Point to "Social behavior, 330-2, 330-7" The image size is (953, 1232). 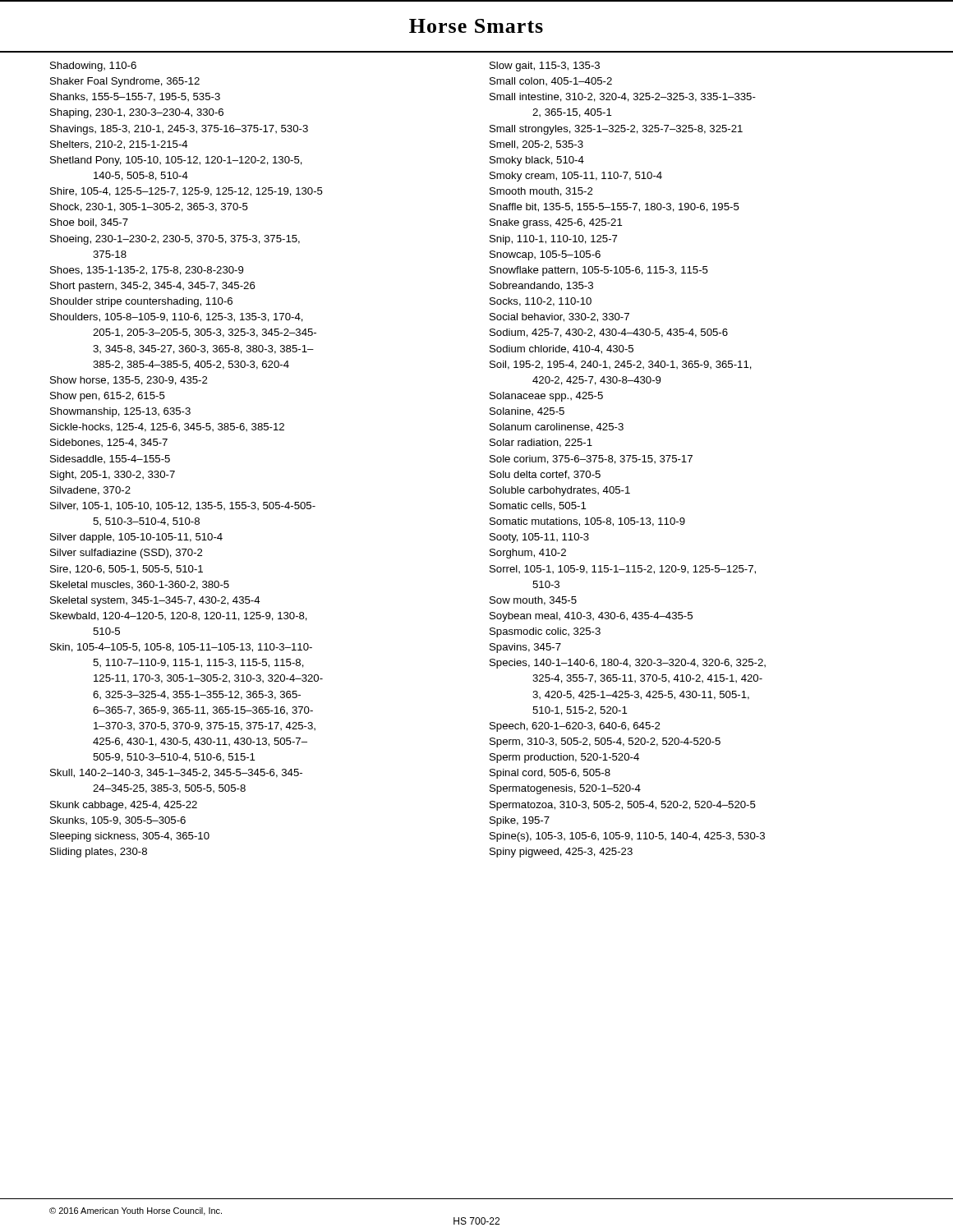(x=559, y=317)
